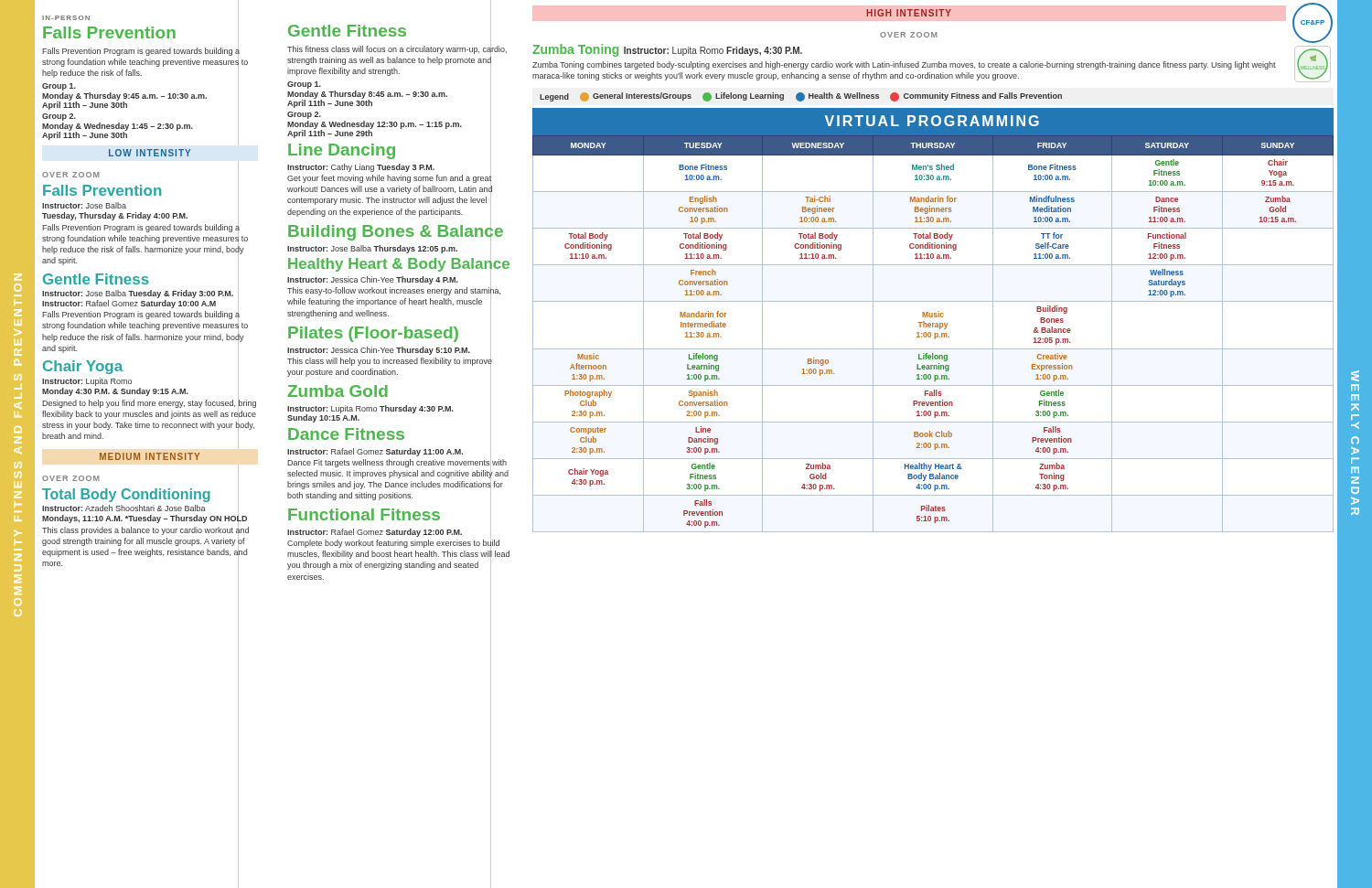Locate the block starting "Legend General Interests/Groups Lifelong Learning"
The image size is (1372, 888).
click(x=801, y=97)
